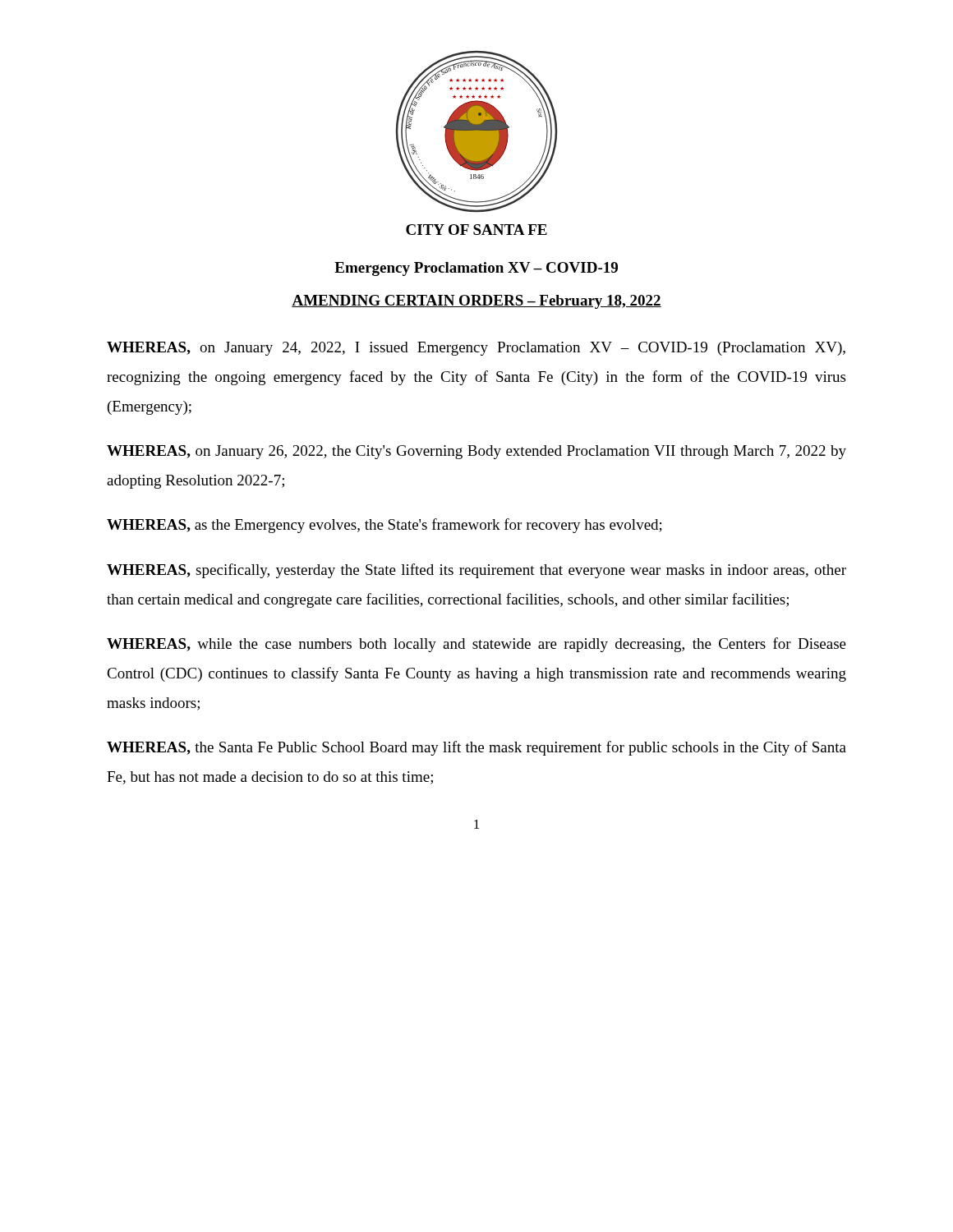Select the text block that reads "WHEREAS, while the case numbers both locally and"
This screenshot has height=1232, width=953.
coord(476,673)
